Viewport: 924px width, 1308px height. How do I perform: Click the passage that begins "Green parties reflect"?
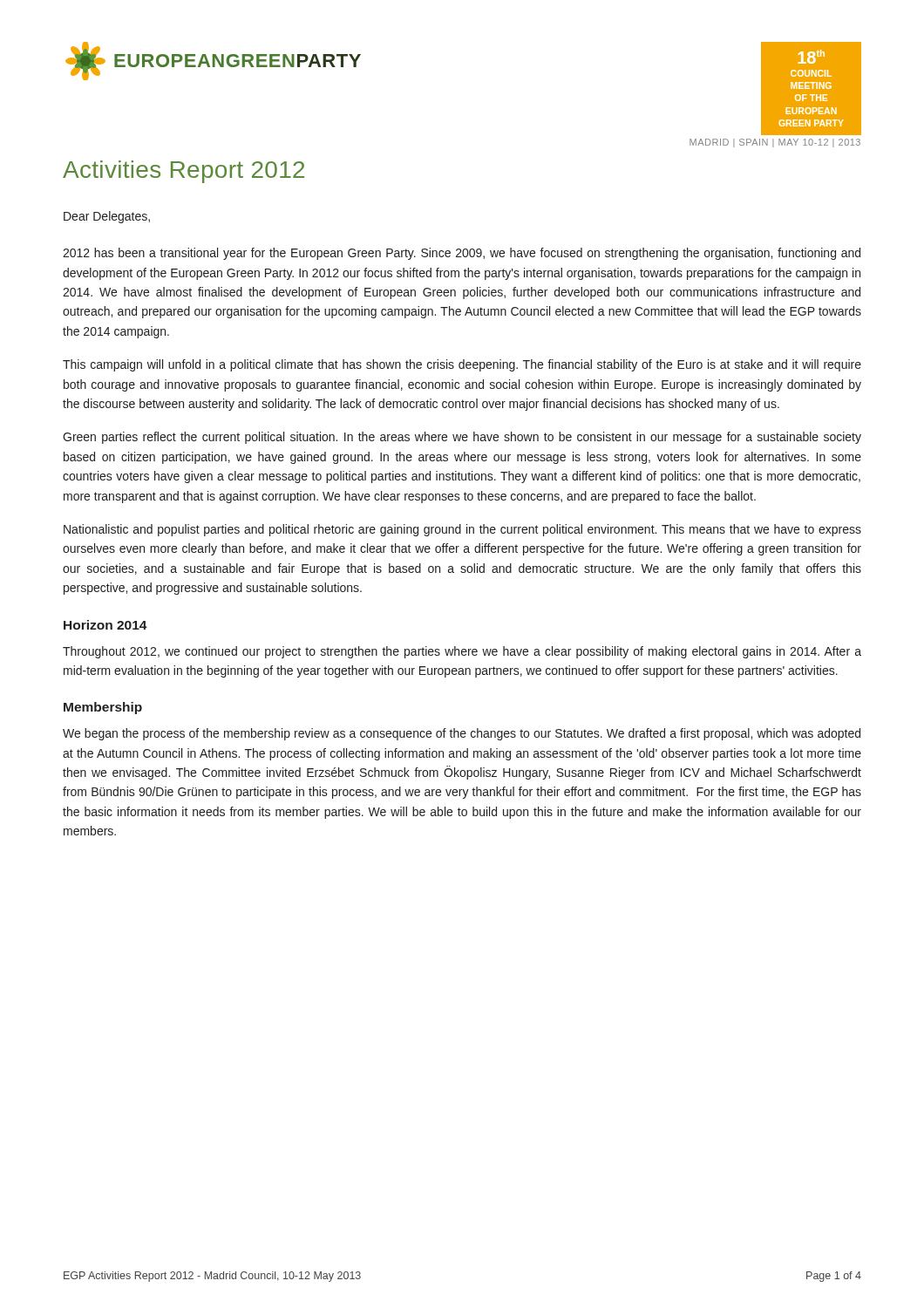[462, 466]
